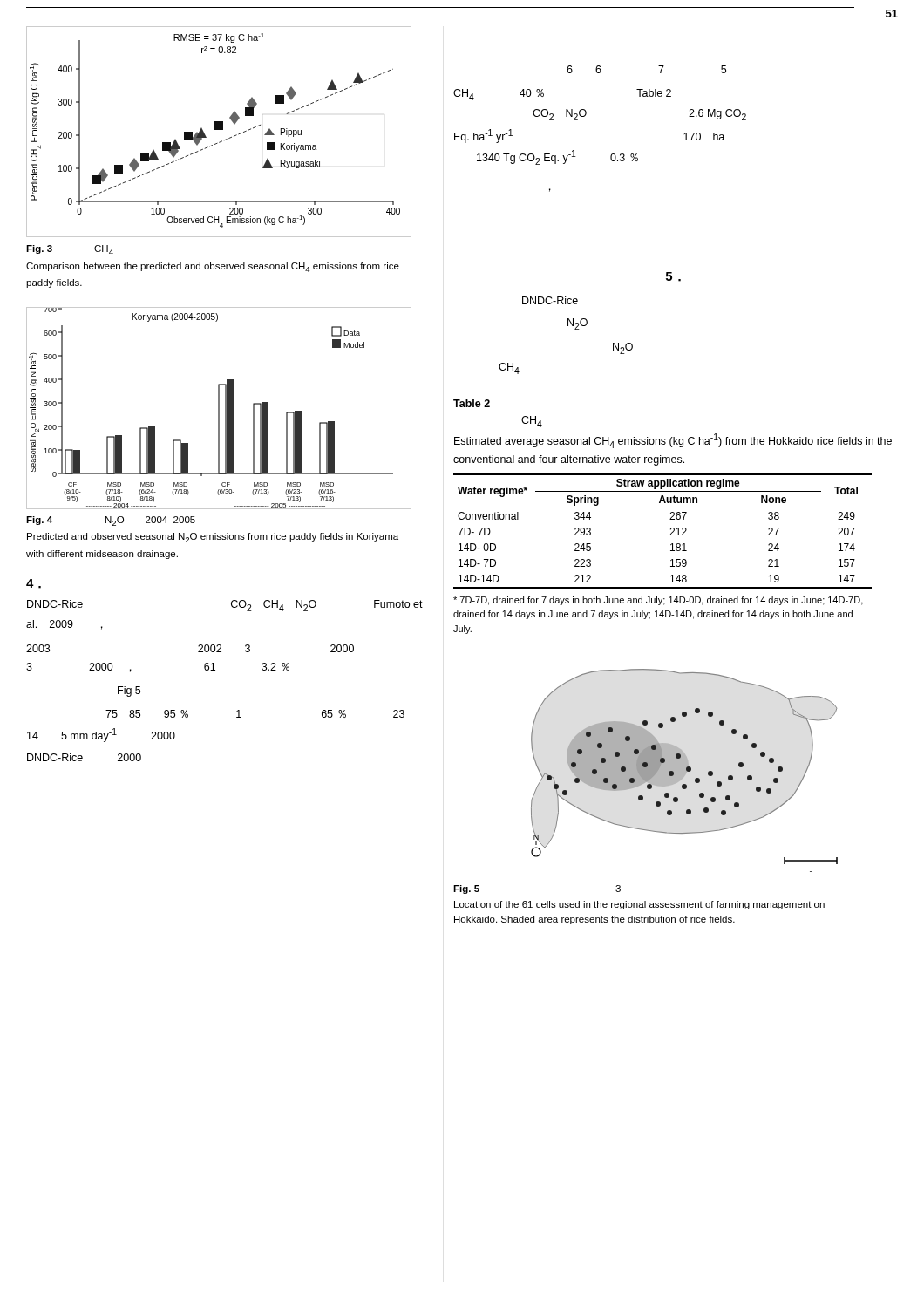Select the element starting "CH4 40 ％ Table 2 CO2"
The image size is (924, 1308).
click(x=525, y=95)
